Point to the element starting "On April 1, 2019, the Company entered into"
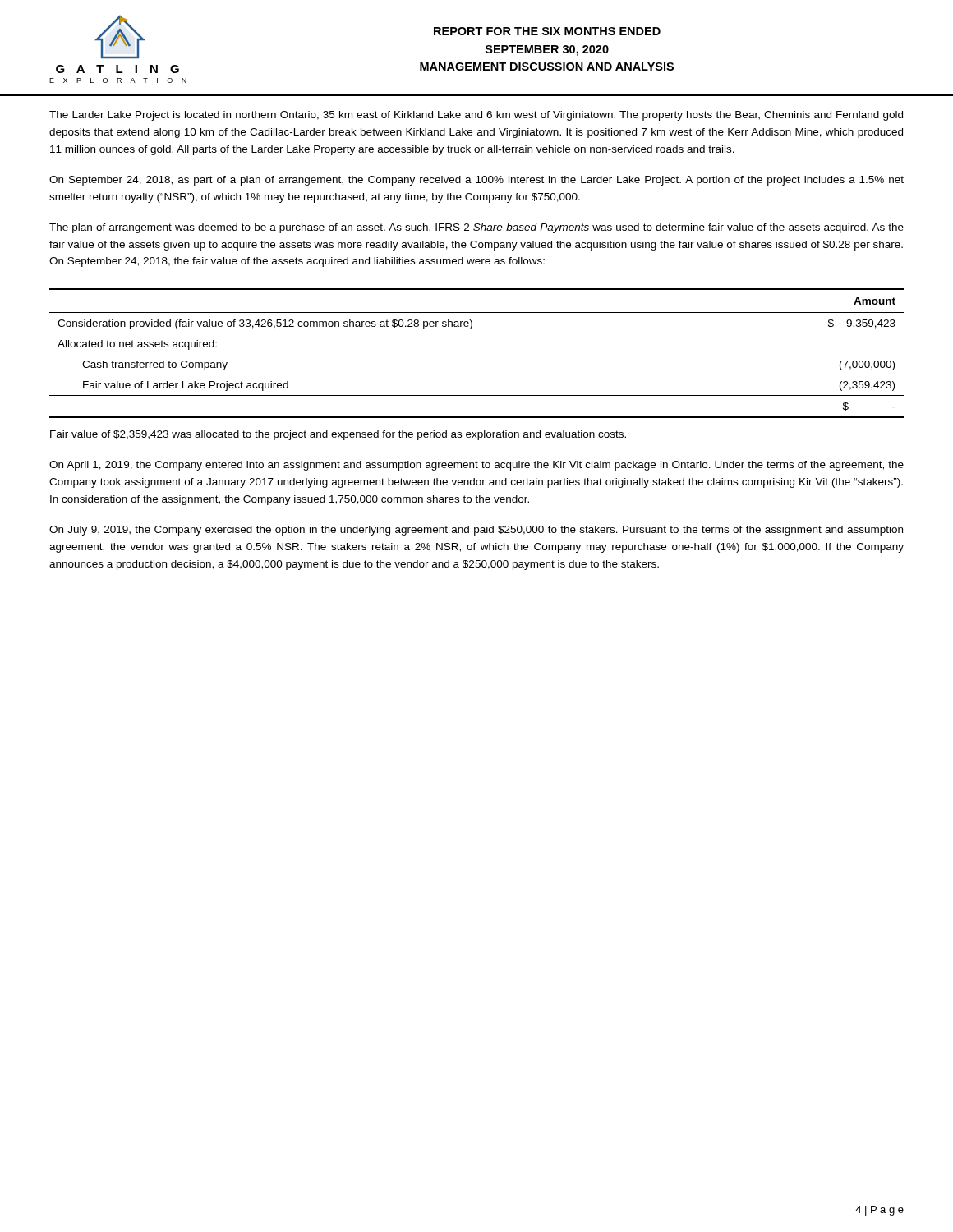The height and width of the screenshot is (1232, 953). [476, 482]
